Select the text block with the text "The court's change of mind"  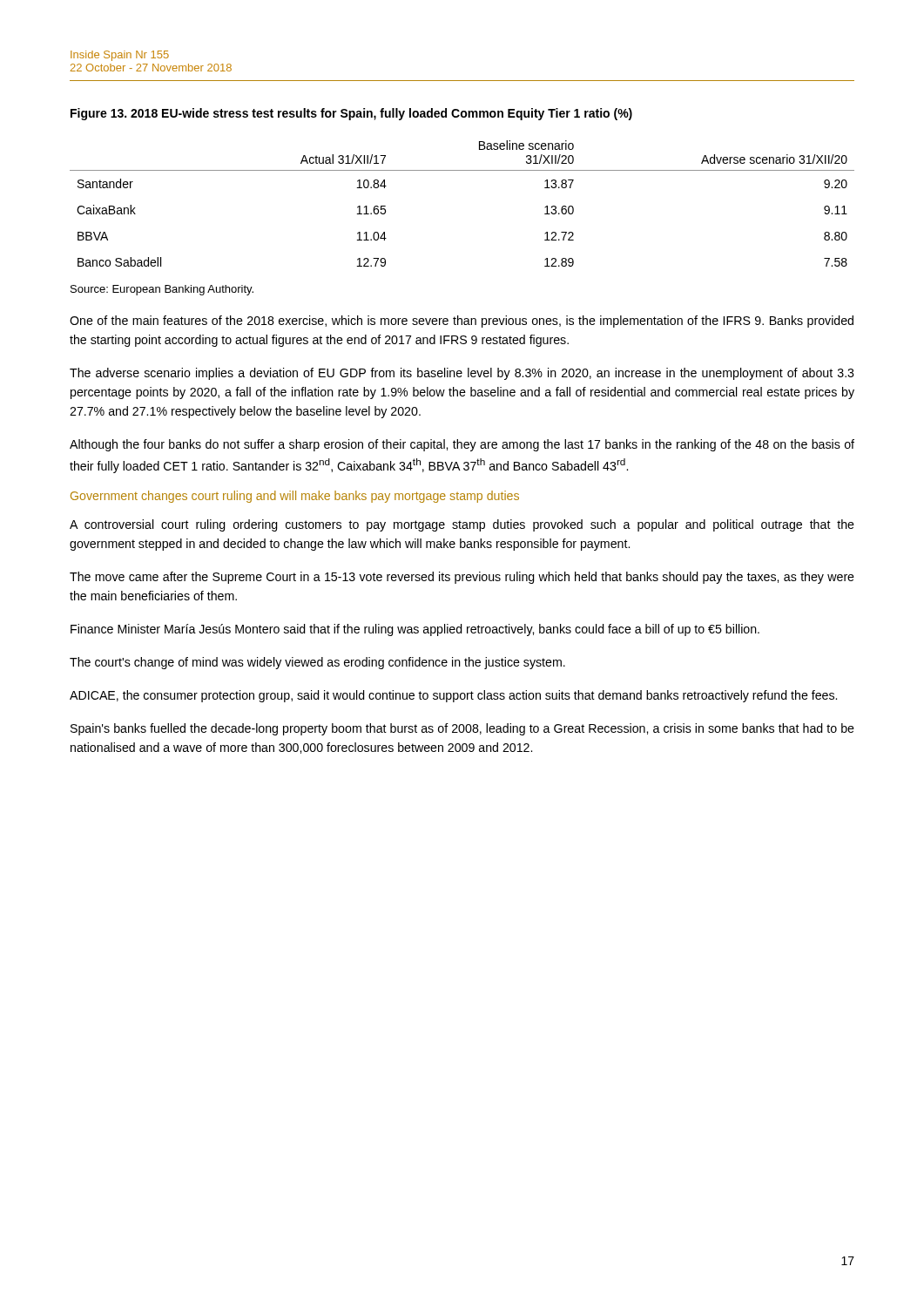click(x=318, y=663)
